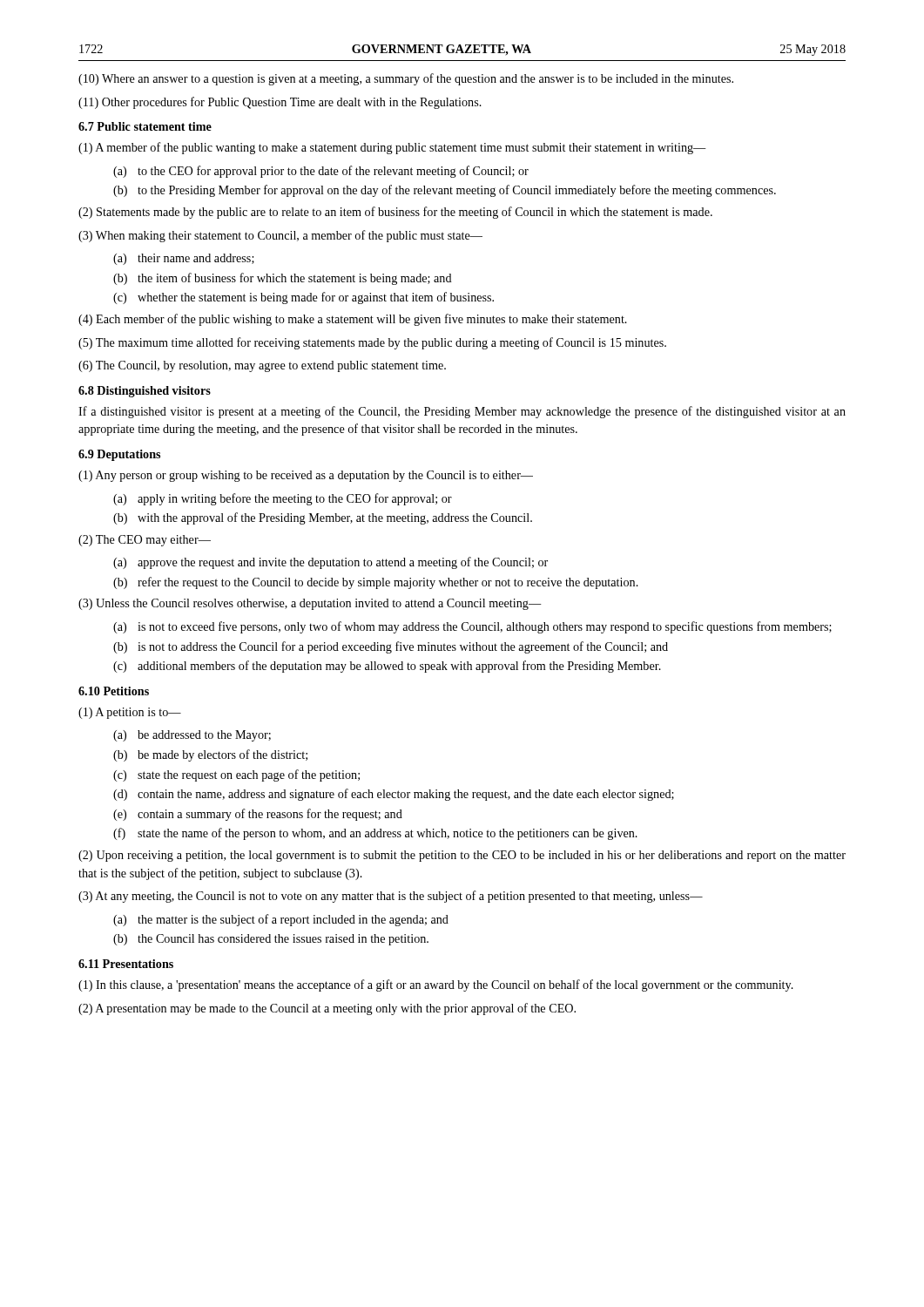Screen dimensions: 1307x924
Task: Select the text starting "(e) contain a summary of"
Action: click(258, 815)
